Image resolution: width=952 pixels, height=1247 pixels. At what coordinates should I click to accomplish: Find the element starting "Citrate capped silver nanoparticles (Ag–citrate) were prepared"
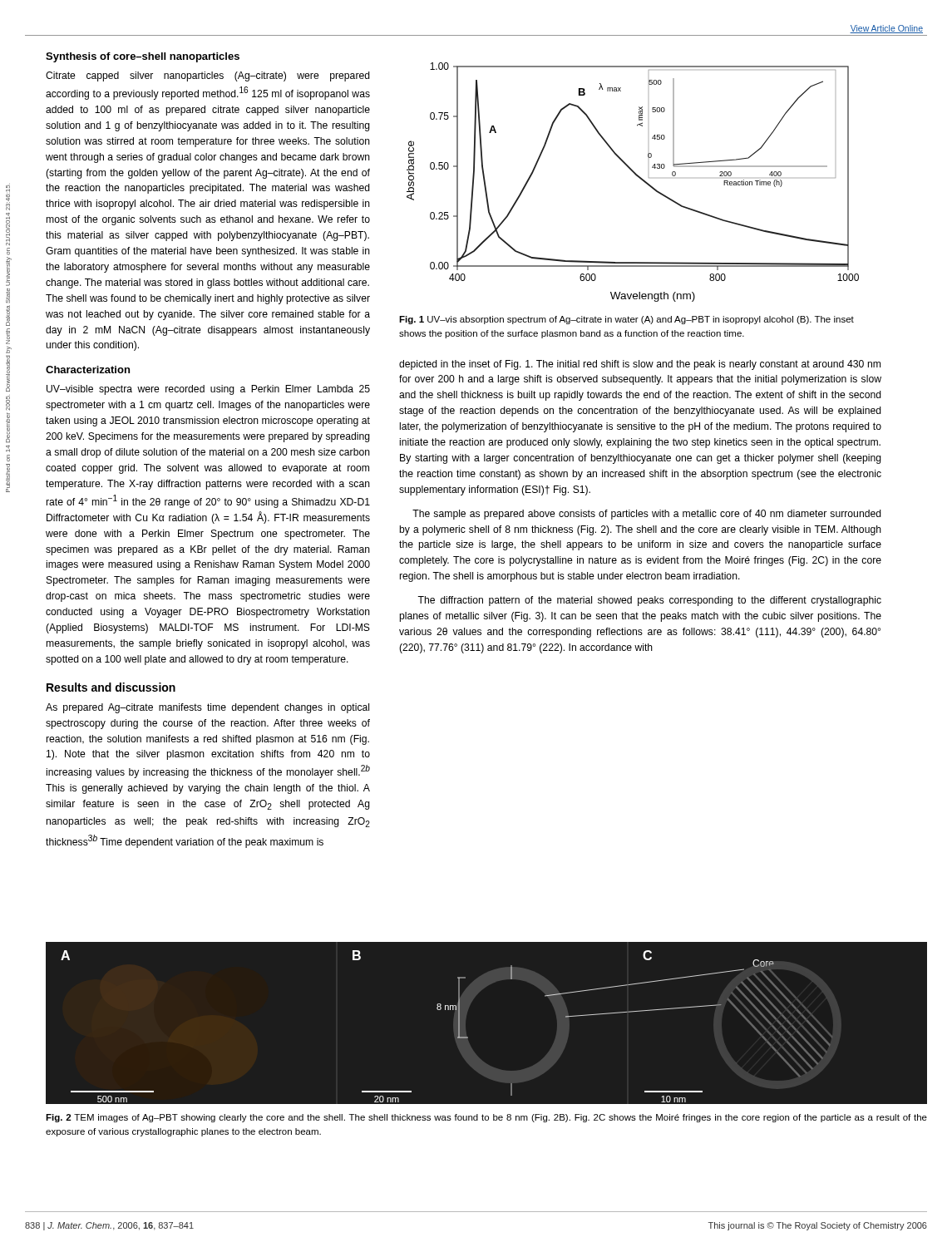pyautogui.click(x=208, y=210)
